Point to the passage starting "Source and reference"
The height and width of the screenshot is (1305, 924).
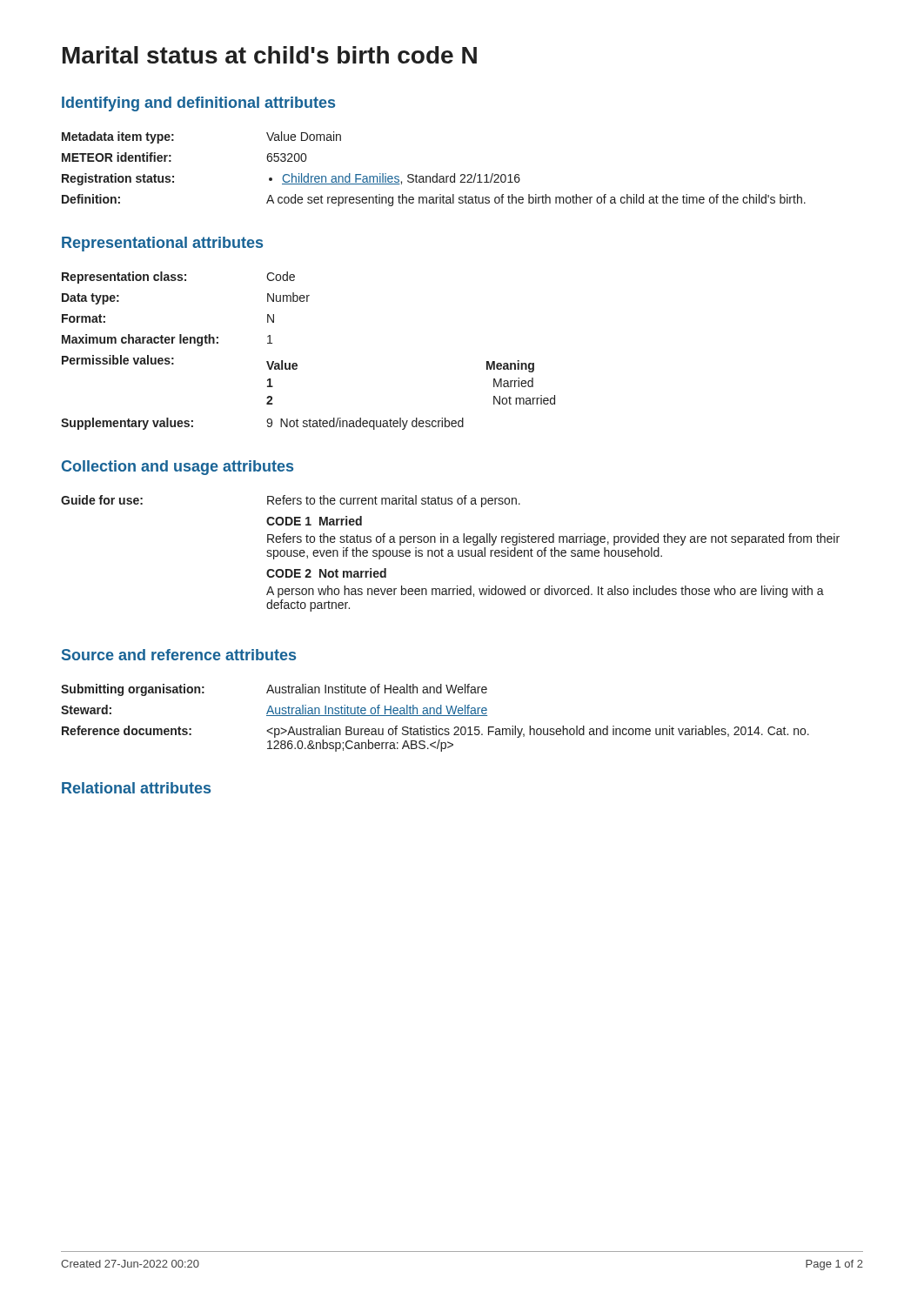pyautogui.click(x=179, y=655)
